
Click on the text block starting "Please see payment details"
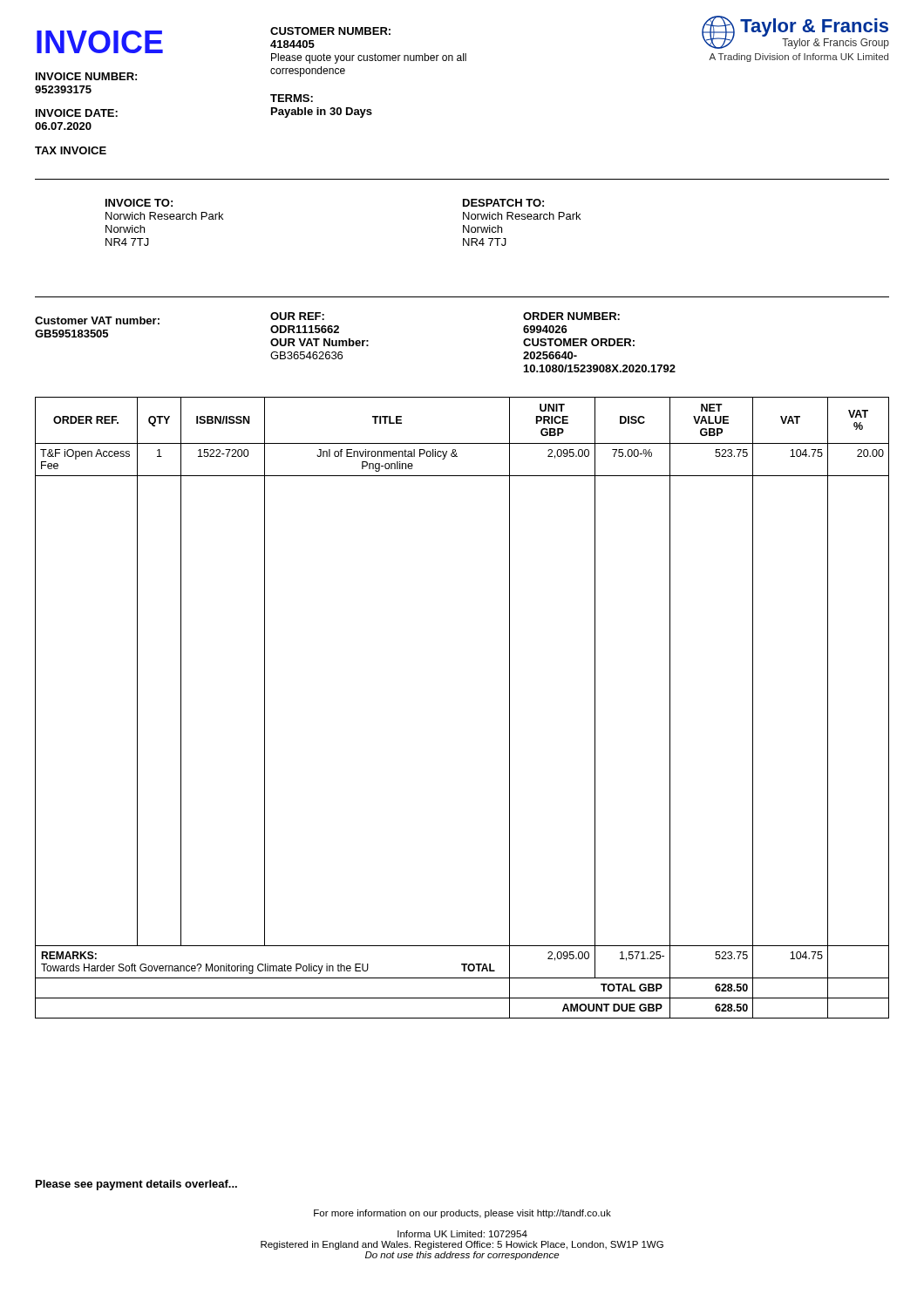[x=136, y=1184]
